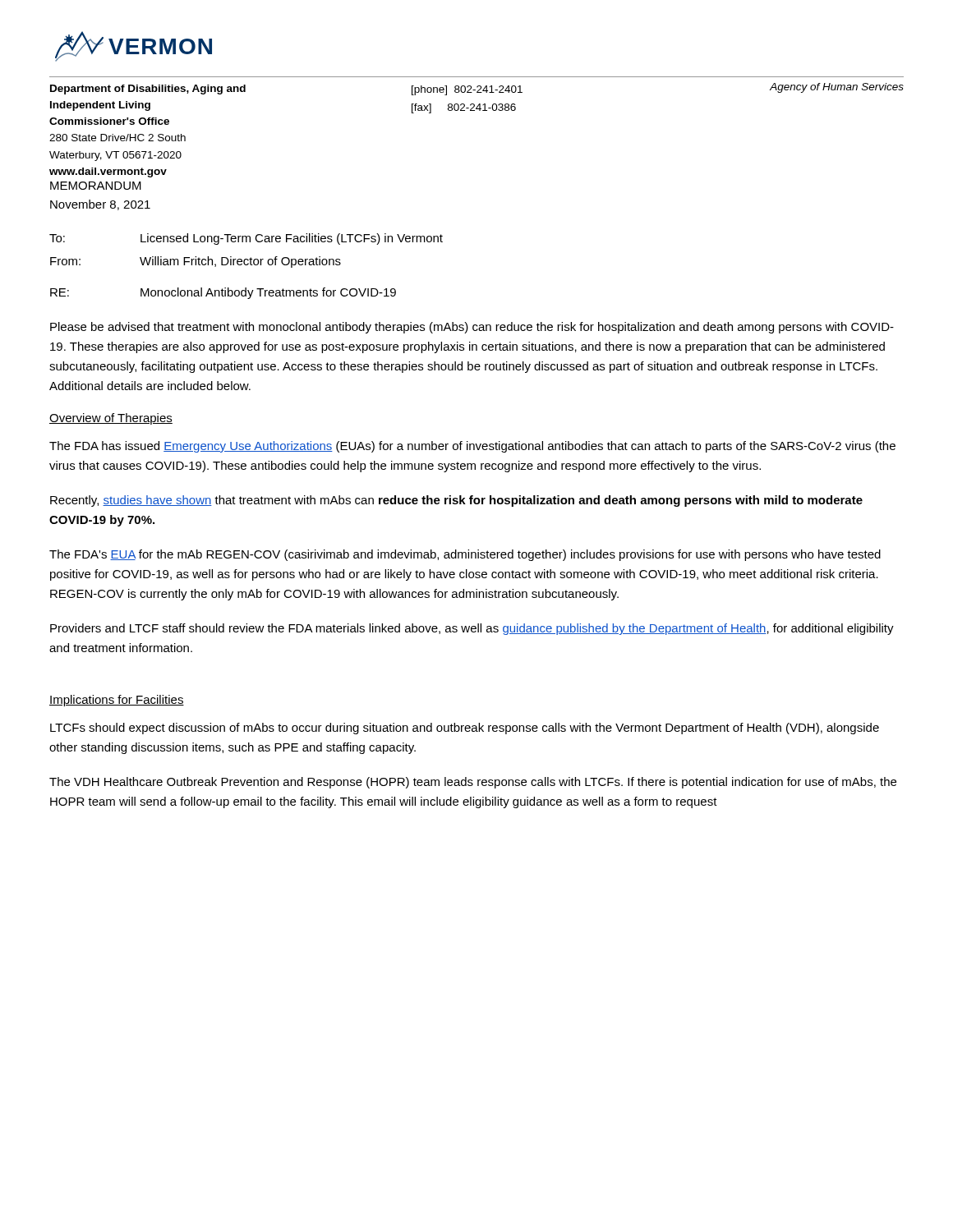Click on the text starting "RE: Monoclonal Antibody Treatments for"

pyautogui.click(x=223, y=293)
